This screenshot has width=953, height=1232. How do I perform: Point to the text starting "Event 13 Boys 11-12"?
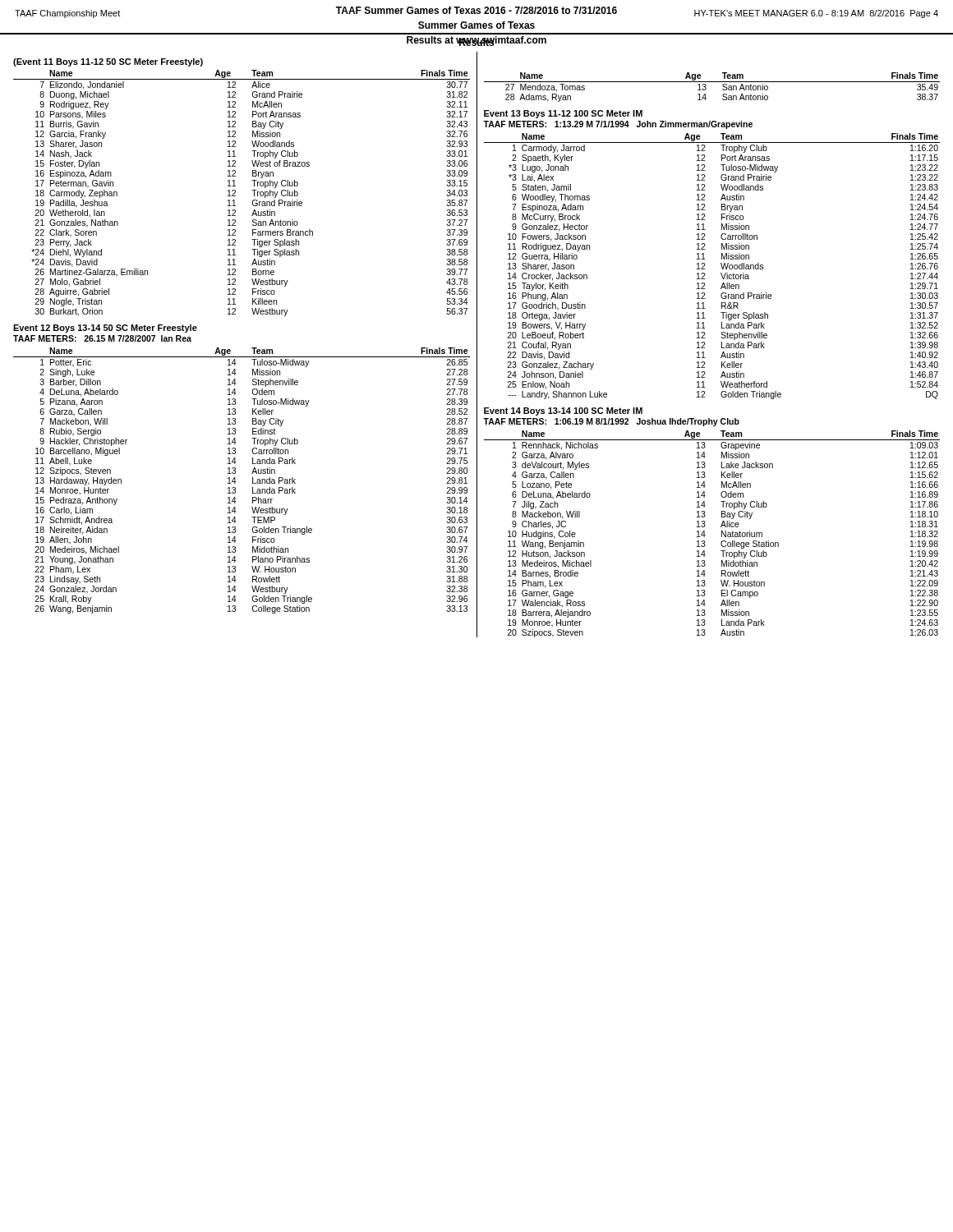click(563, 113)
